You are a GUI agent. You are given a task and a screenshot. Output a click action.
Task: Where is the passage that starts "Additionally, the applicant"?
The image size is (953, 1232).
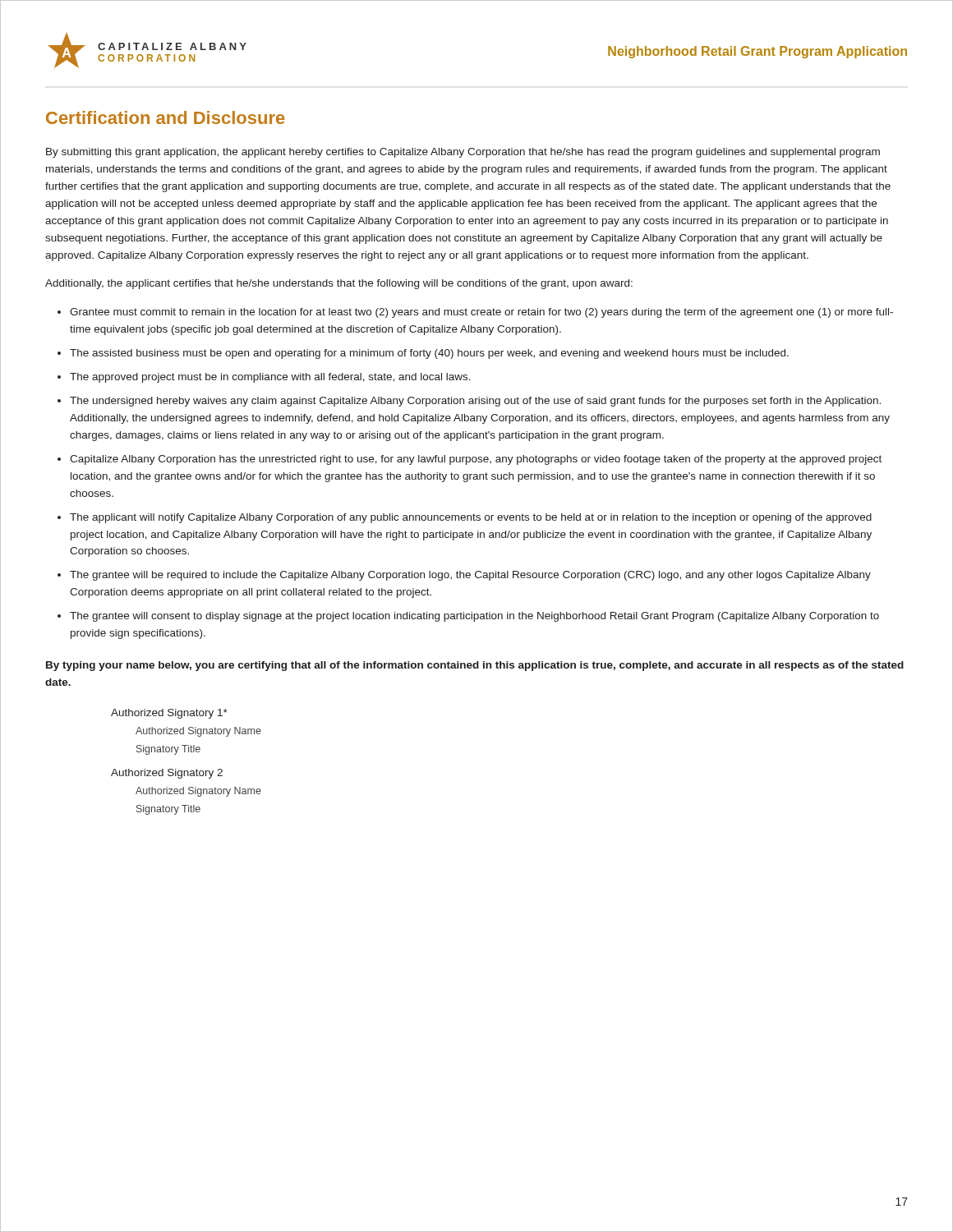339,283
